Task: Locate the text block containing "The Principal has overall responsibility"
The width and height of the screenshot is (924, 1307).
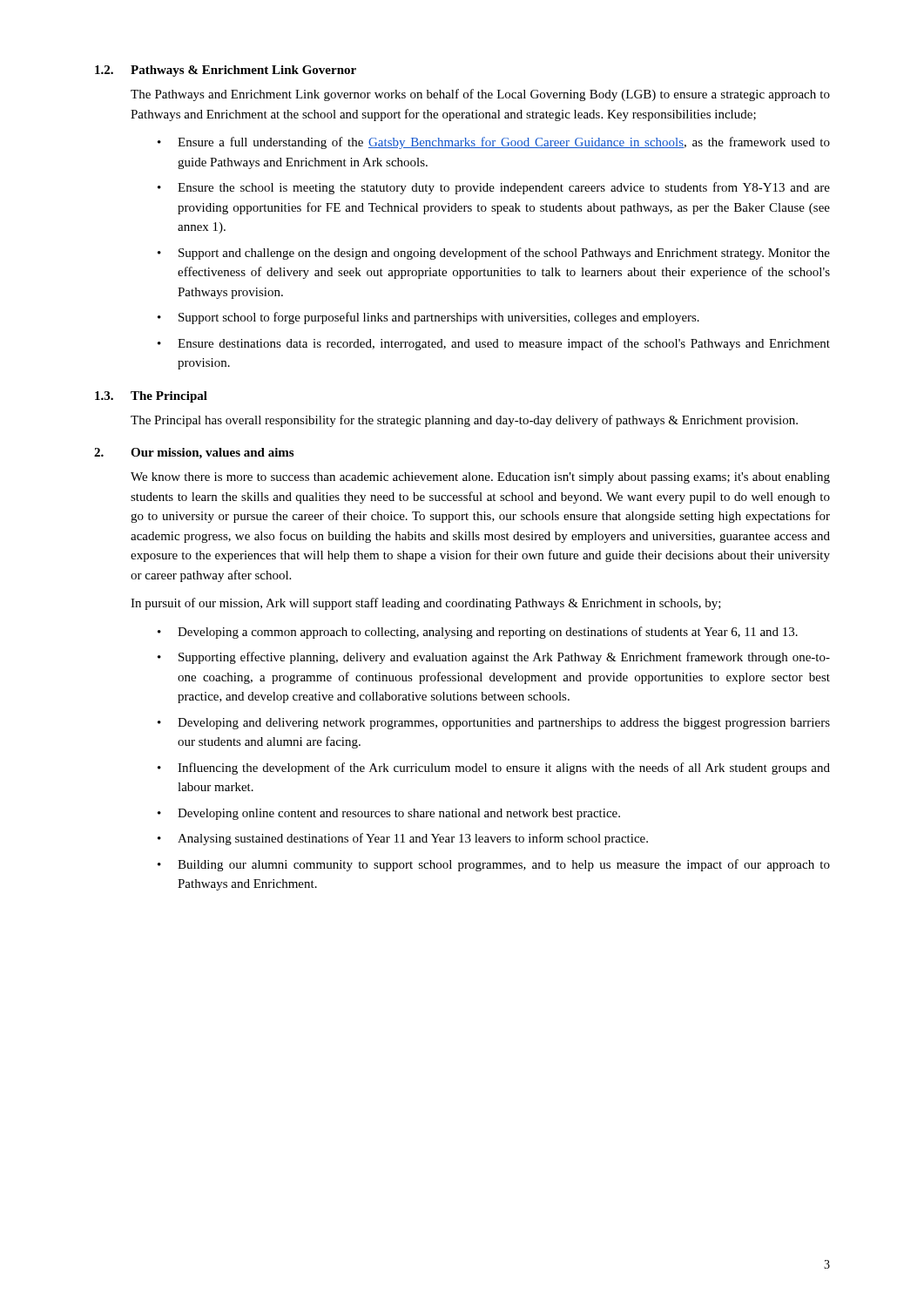Action: [465, 420]
